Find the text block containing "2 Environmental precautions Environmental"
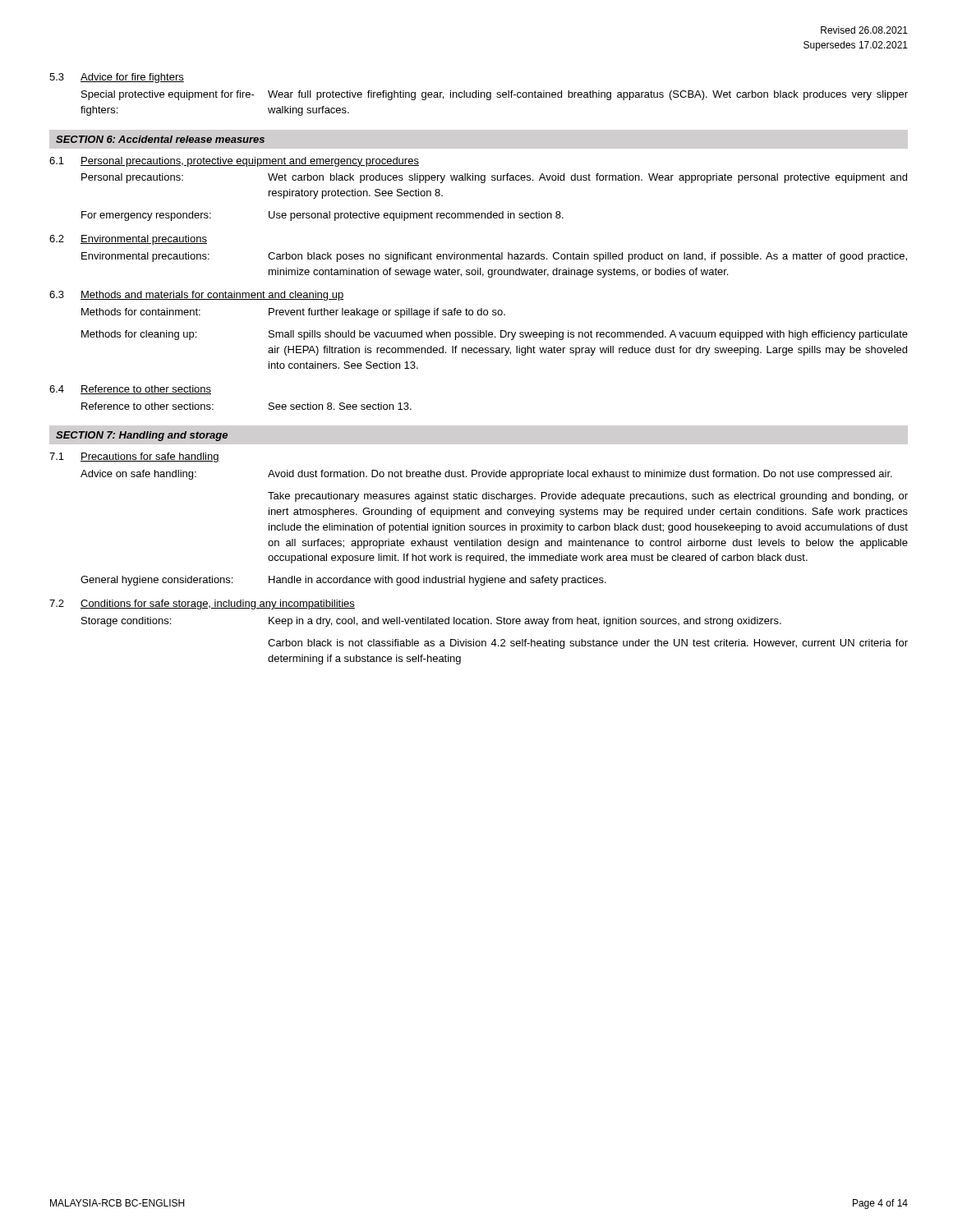Screen dimensions: 1232x953 pyautogui.click(x=479, y=256)
